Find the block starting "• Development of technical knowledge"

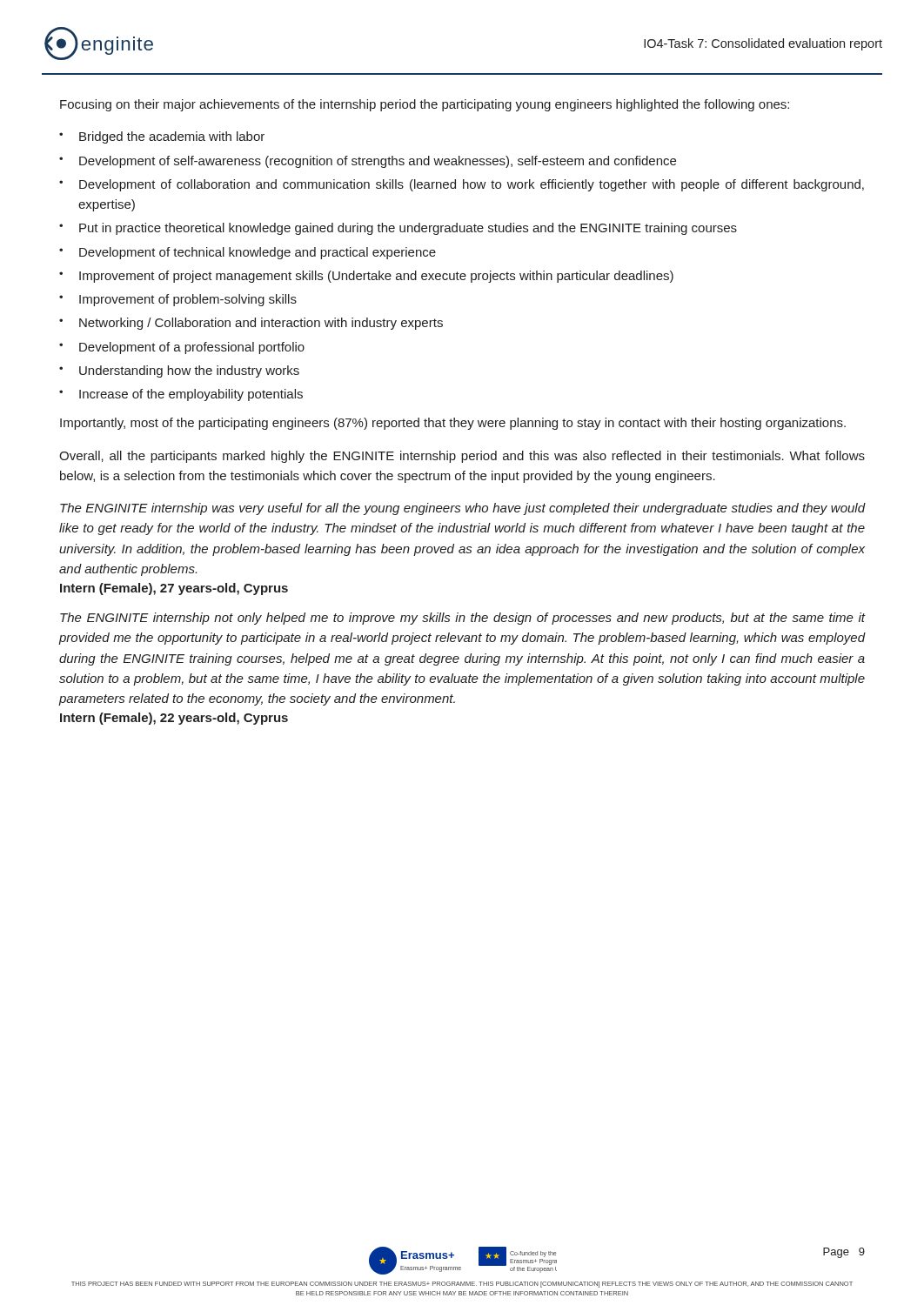pyautogui.click(x=248, y=253)
